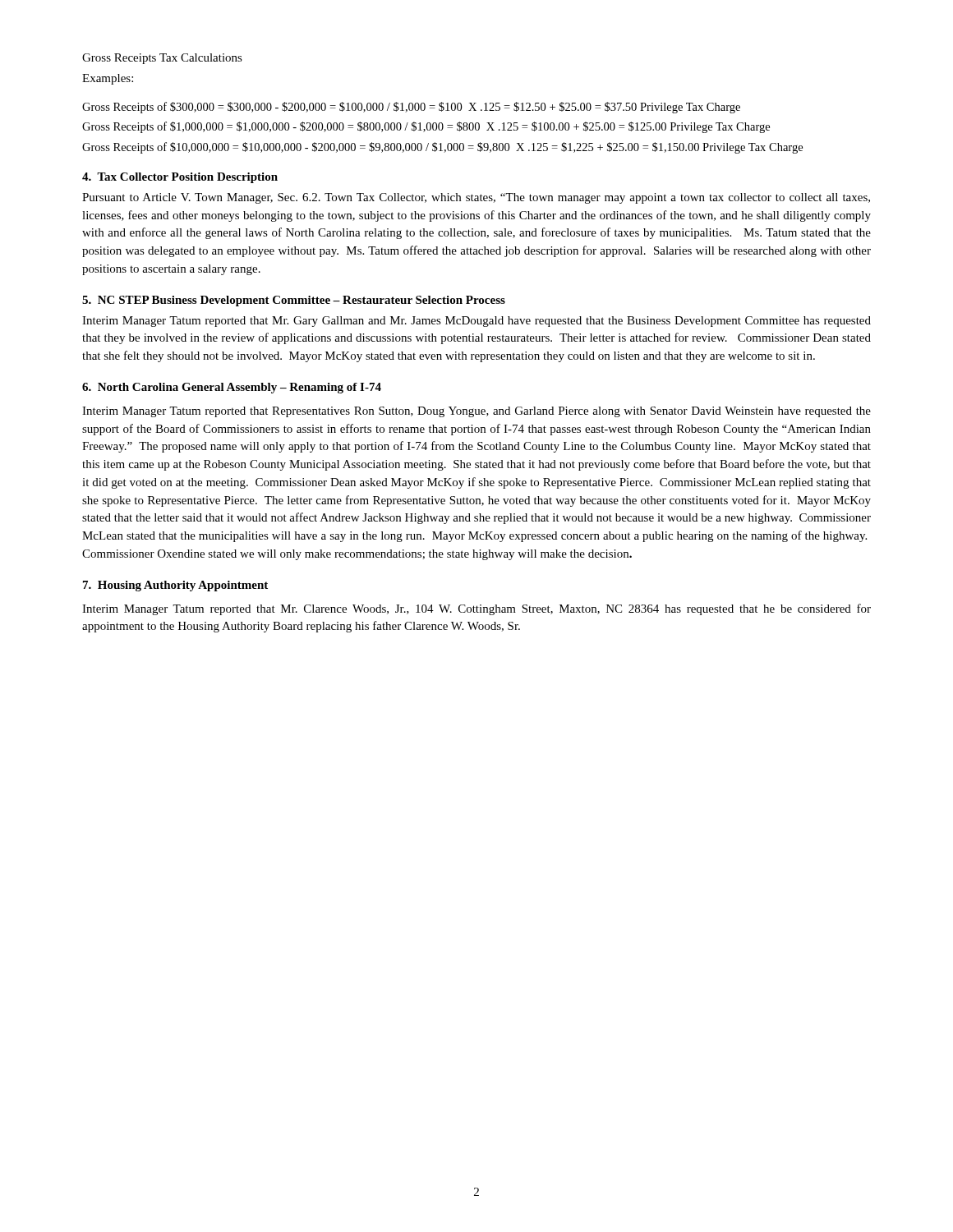The width and height of the screenshot is (953, 1232).
Task: Locate the text block starting "Interim Manager Tatum reported that Mr. Gary"
Action: point(476,338)
